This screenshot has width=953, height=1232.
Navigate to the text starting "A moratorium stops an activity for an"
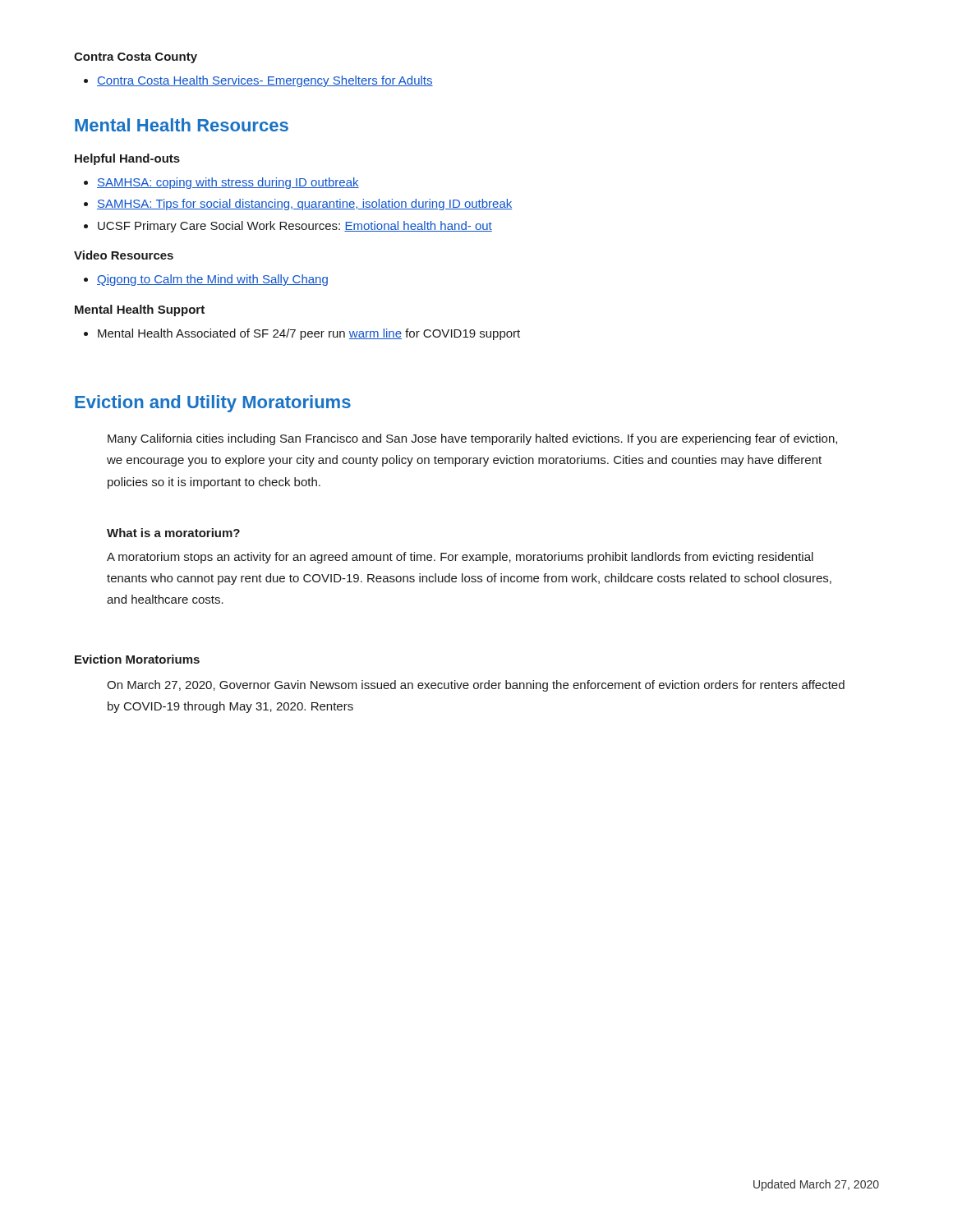469,578
